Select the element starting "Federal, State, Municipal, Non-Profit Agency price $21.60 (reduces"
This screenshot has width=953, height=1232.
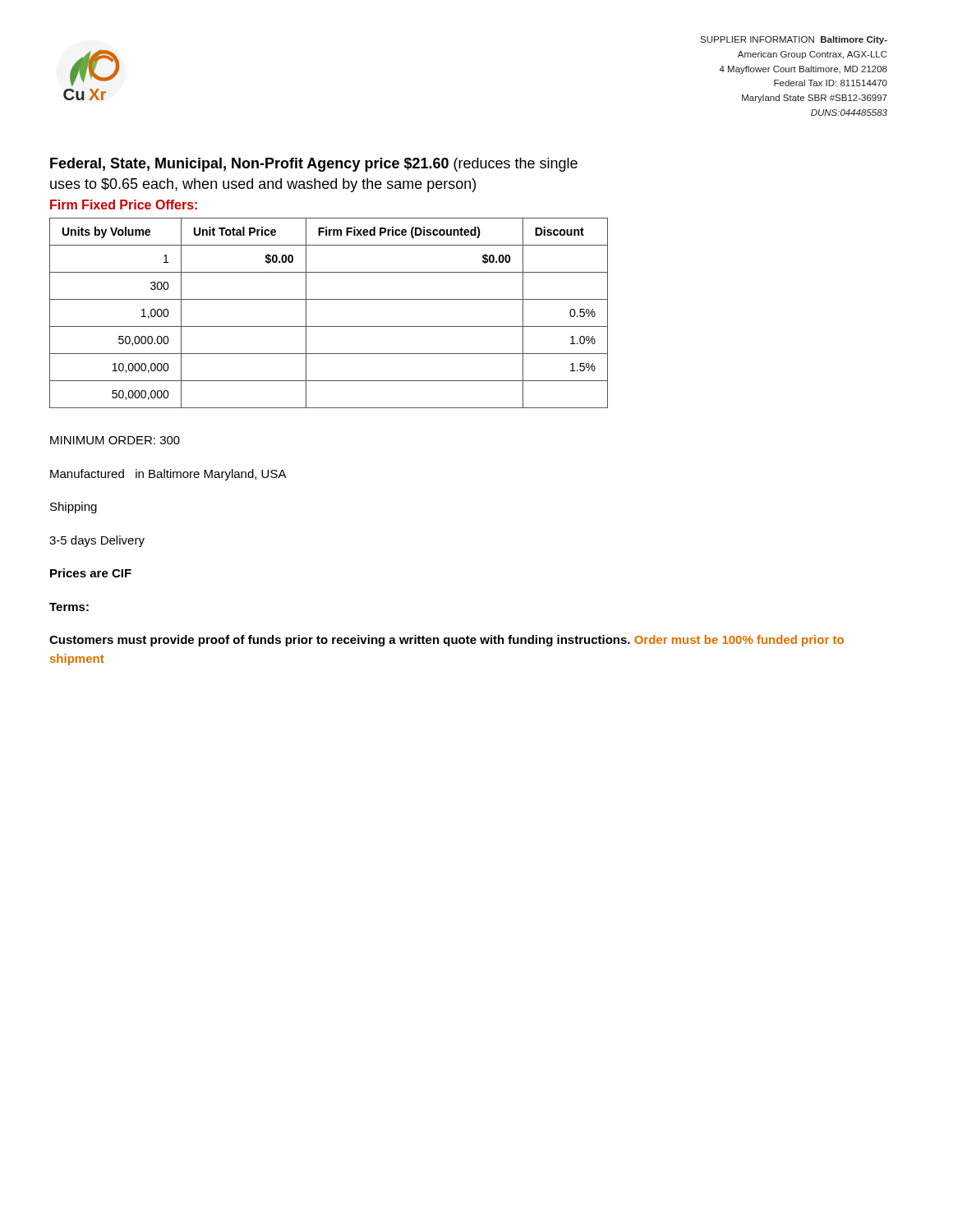[x=314, y=174]
